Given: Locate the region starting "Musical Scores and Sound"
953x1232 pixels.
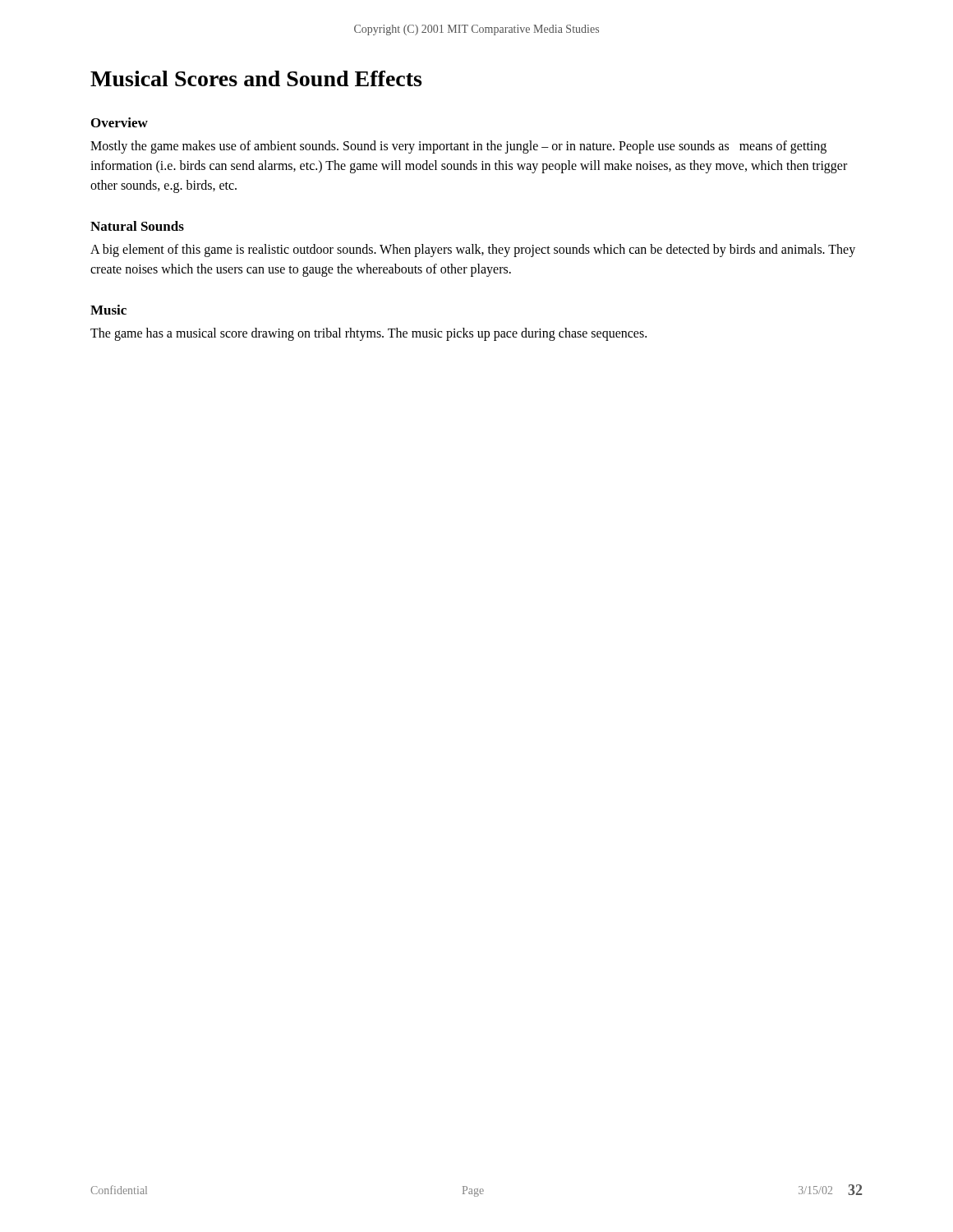Looking at the screenshot, I should click(256, 78).
